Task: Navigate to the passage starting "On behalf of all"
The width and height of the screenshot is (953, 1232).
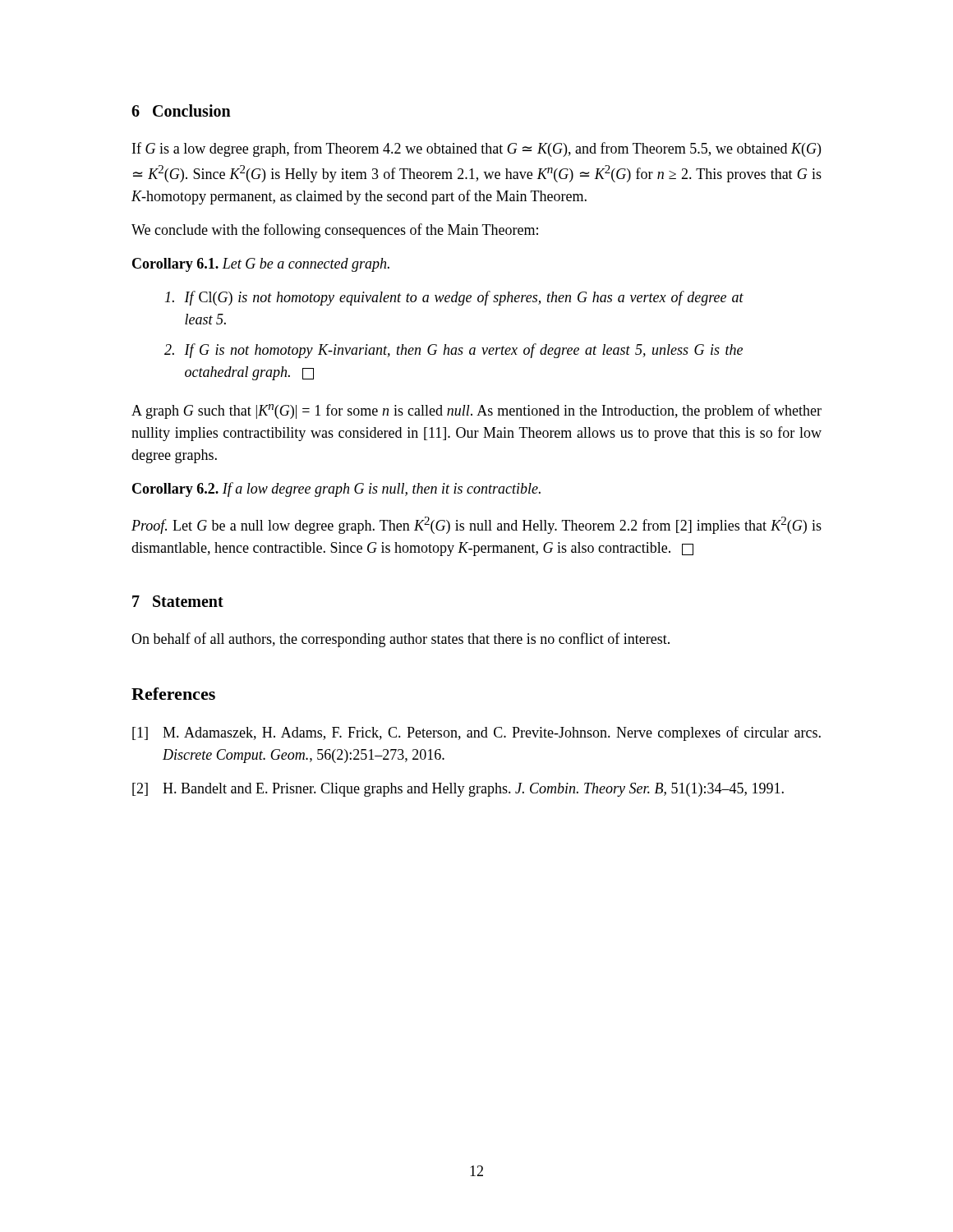Action: (401, 639)
